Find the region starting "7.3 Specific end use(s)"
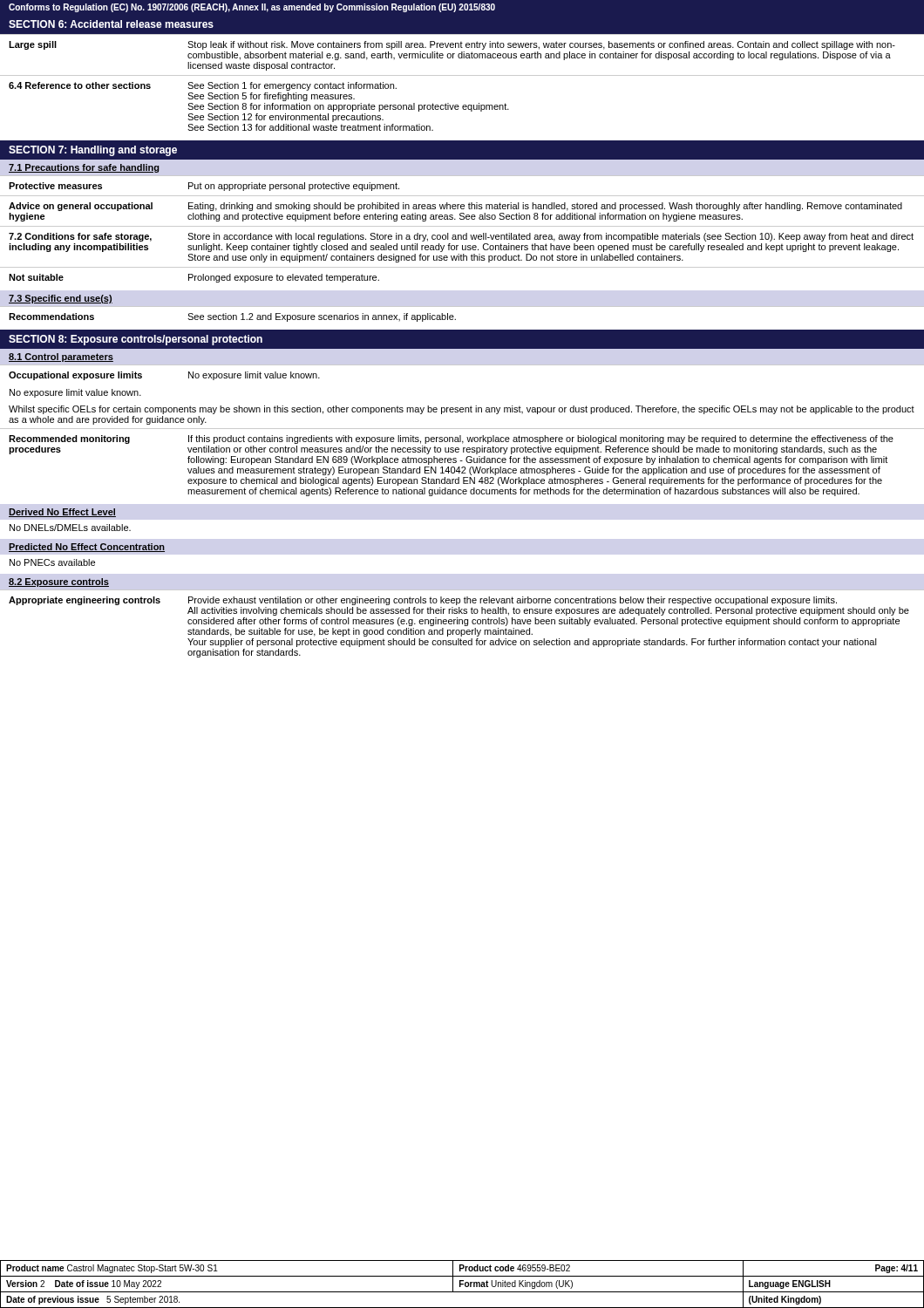The image size is (924, 1308). [60, 298]
